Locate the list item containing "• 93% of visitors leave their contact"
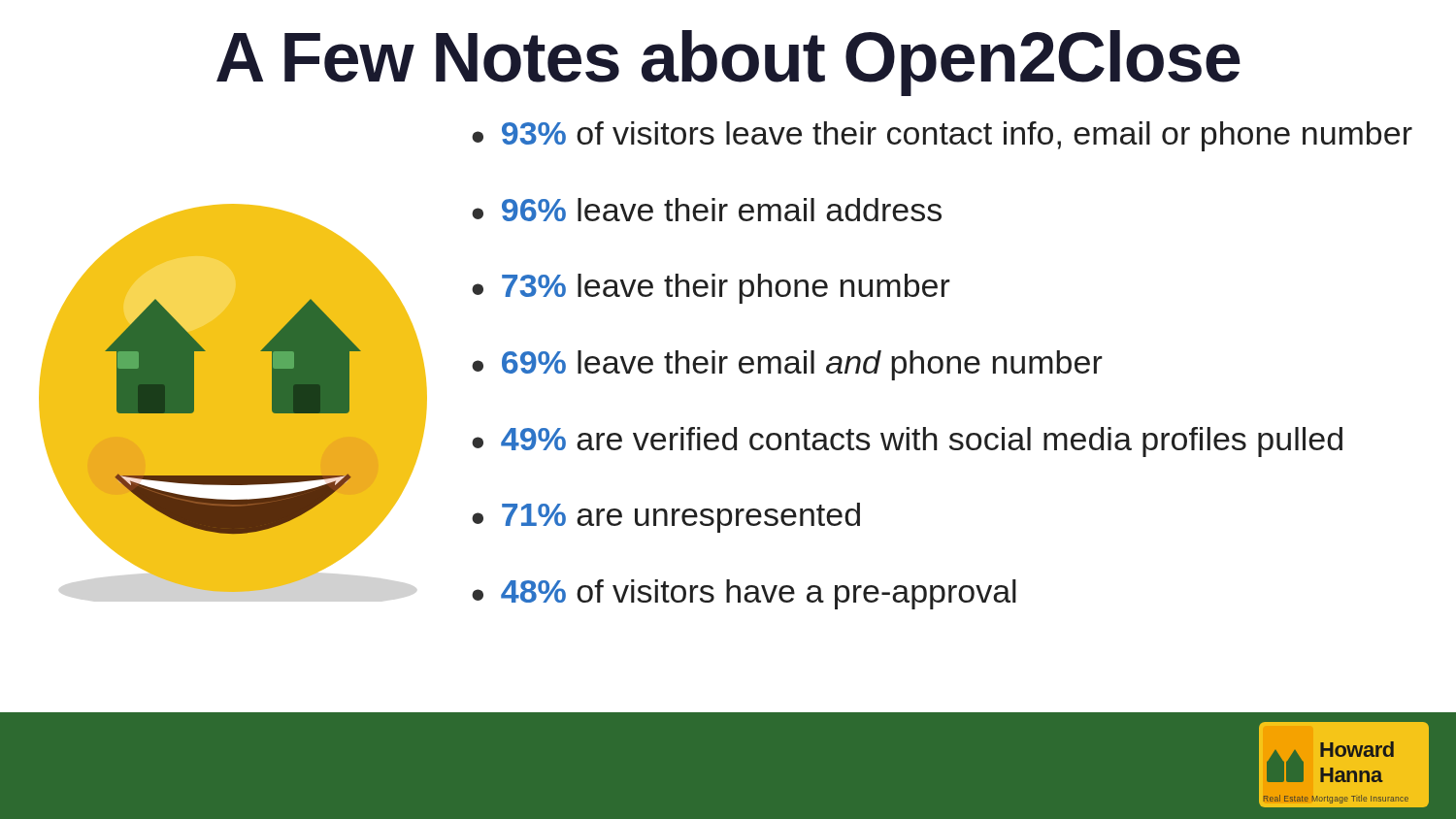Screen dimensions: 819x1456 click(942, 138)
